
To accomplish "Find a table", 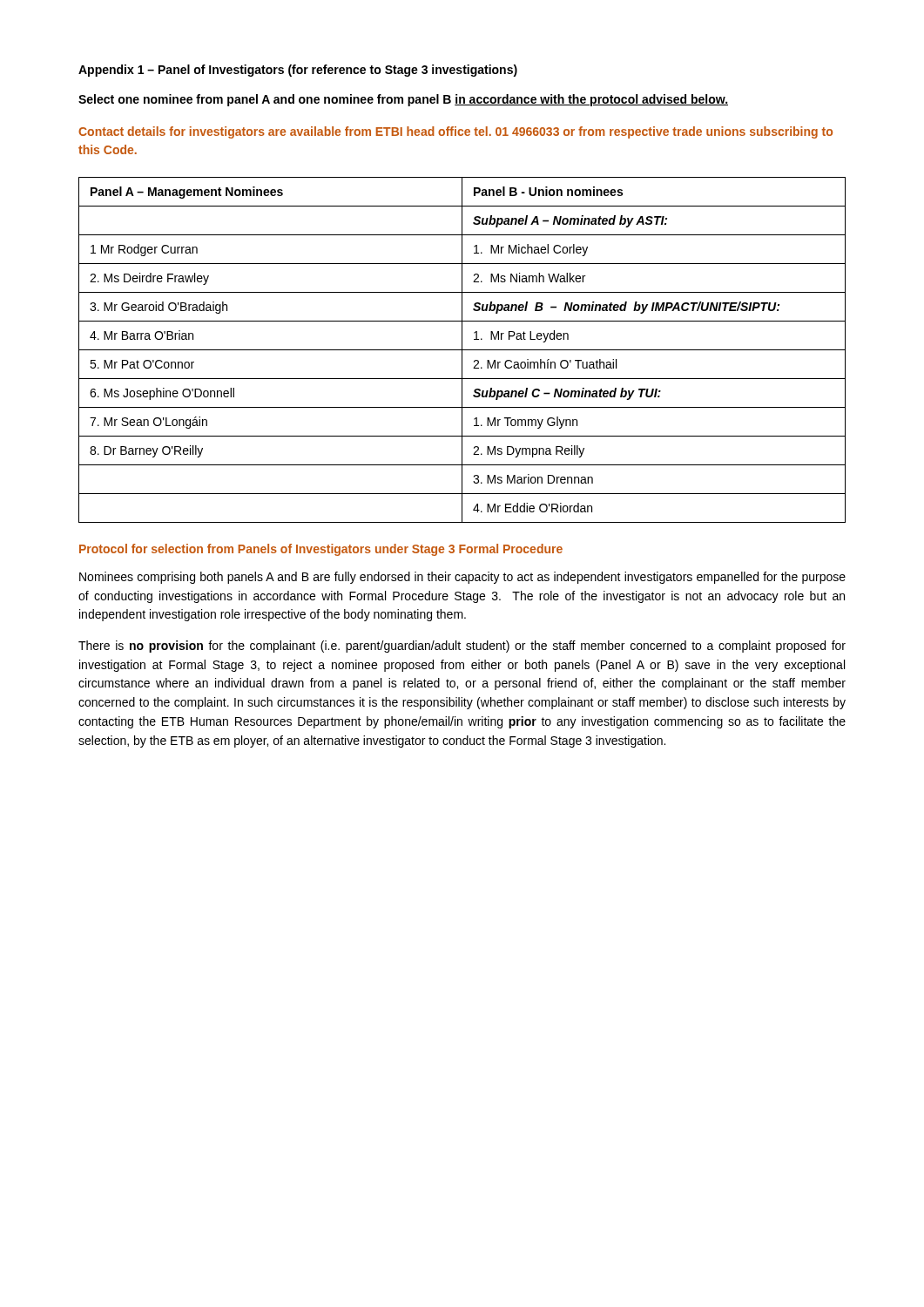I will pyautogui.click(x=462, y=350).
